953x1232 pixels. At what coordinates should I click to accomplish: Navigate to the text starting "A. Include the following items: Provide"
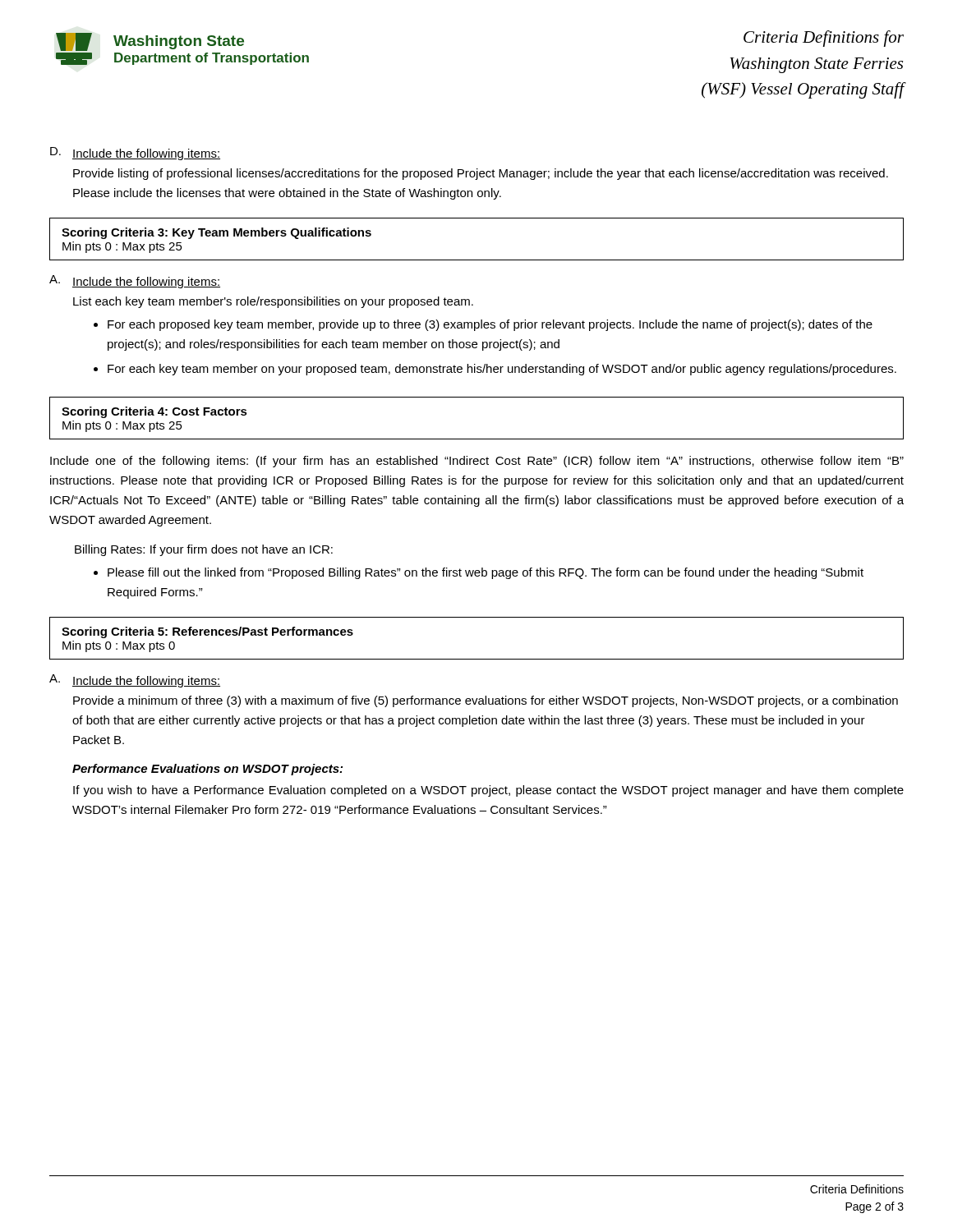pos(476,710)
